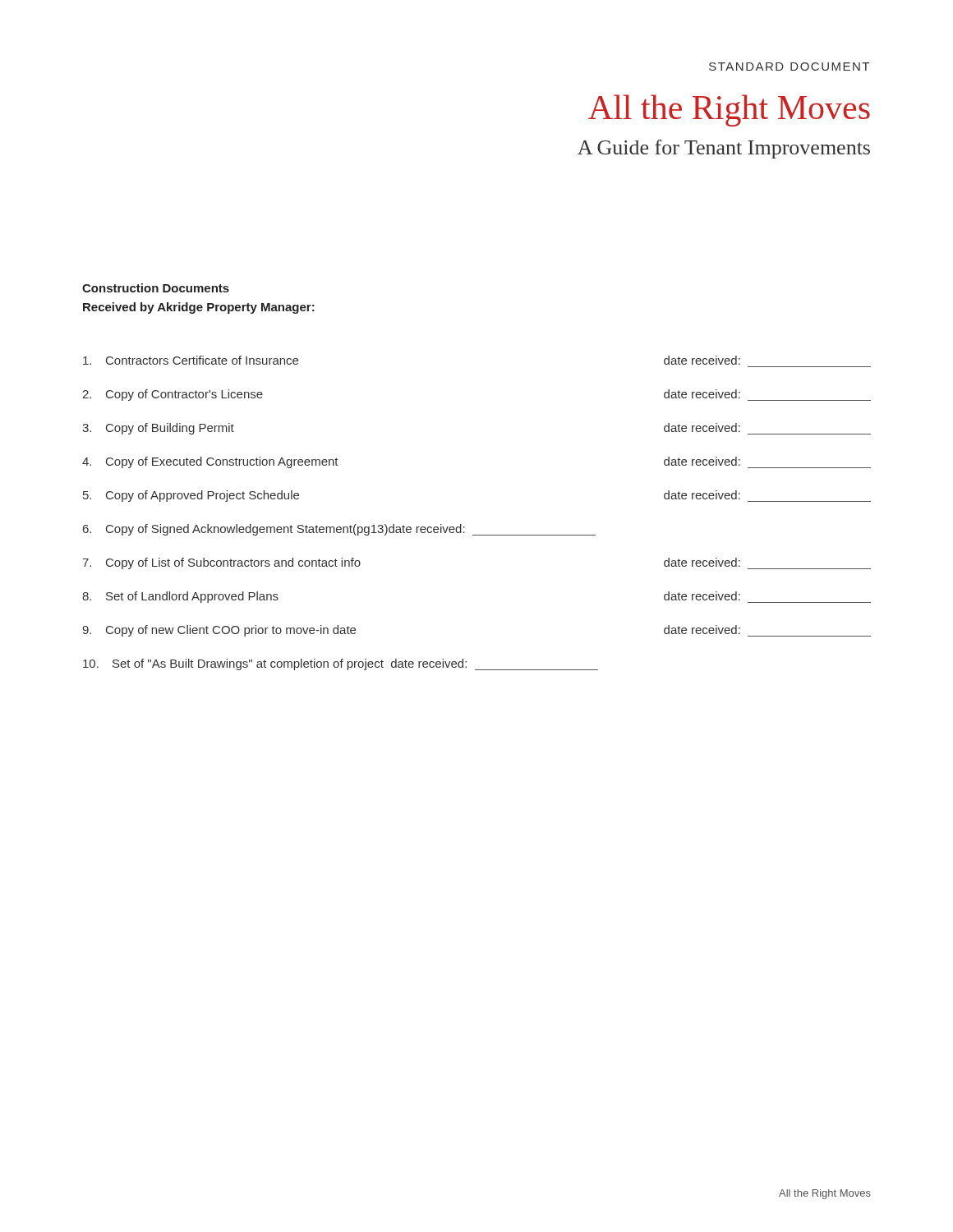Click on the list item with the text "9. Copy of new"
This screenshot has height=1232, width=953.
pyautogui.click(x=235, y=633)
